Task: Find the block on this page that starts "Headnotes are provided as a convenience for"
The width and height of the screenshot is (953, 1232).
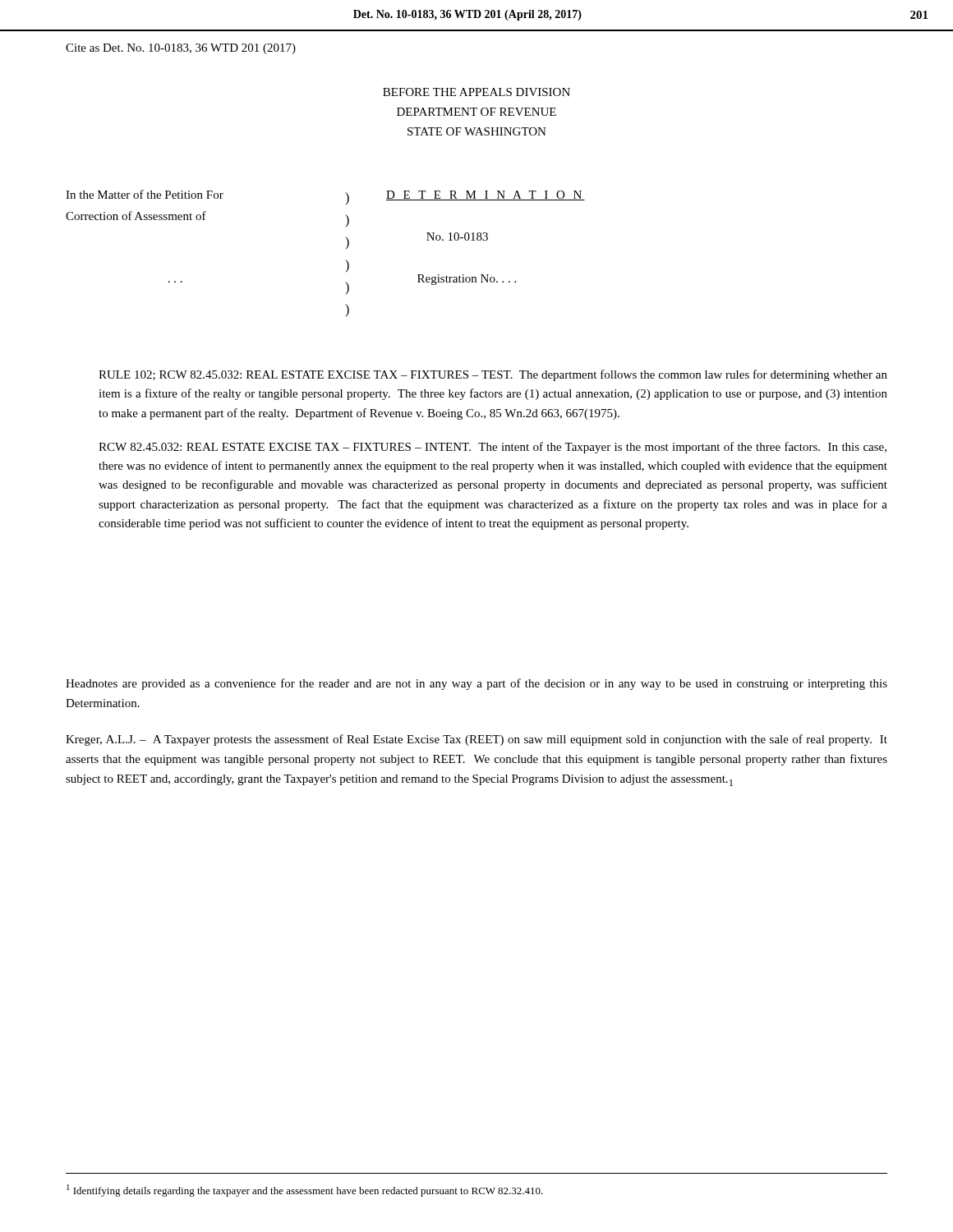Action: pos(476,693)
